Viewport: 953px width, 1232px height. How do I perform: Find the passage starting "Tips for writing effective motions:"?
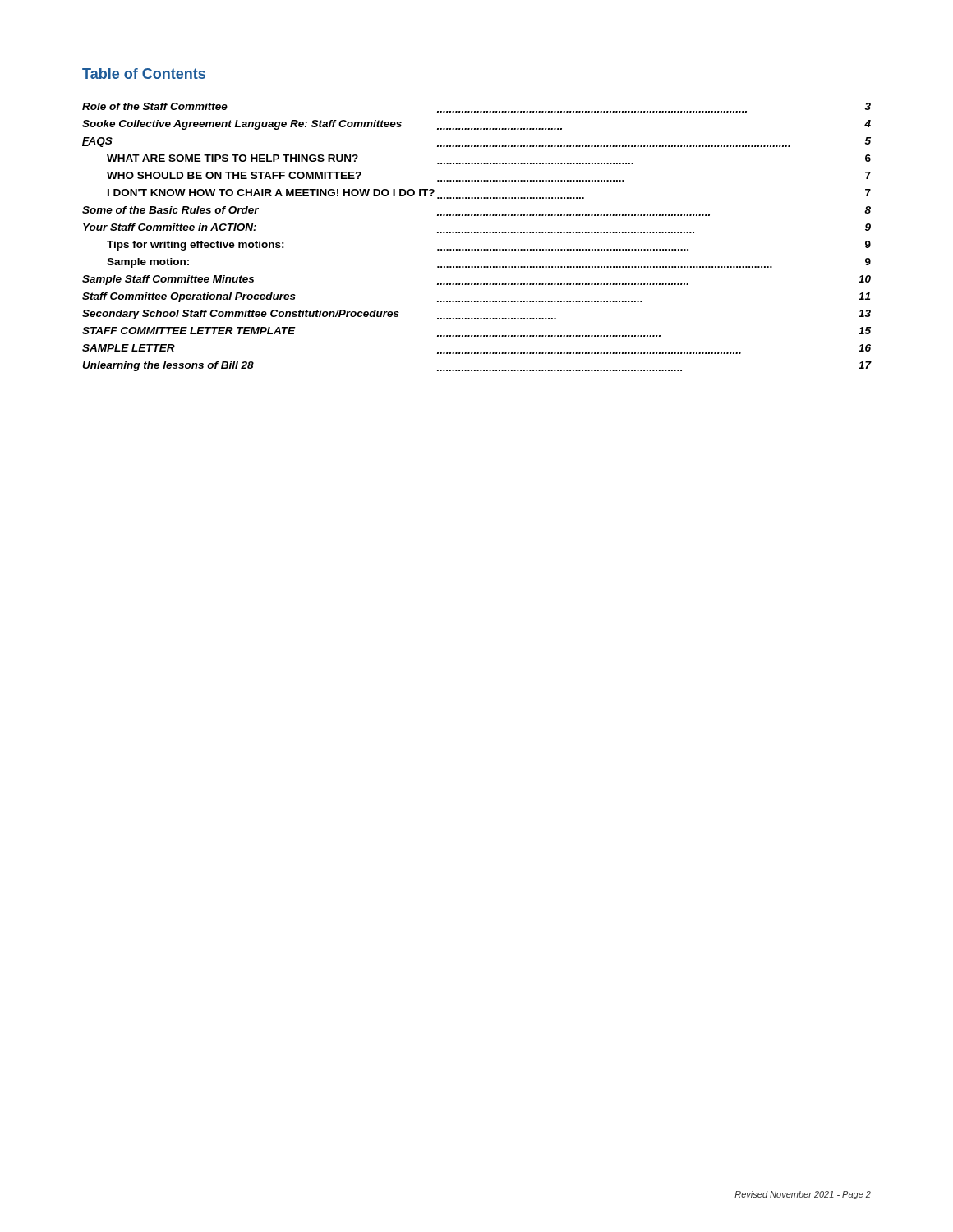(476, 244)
